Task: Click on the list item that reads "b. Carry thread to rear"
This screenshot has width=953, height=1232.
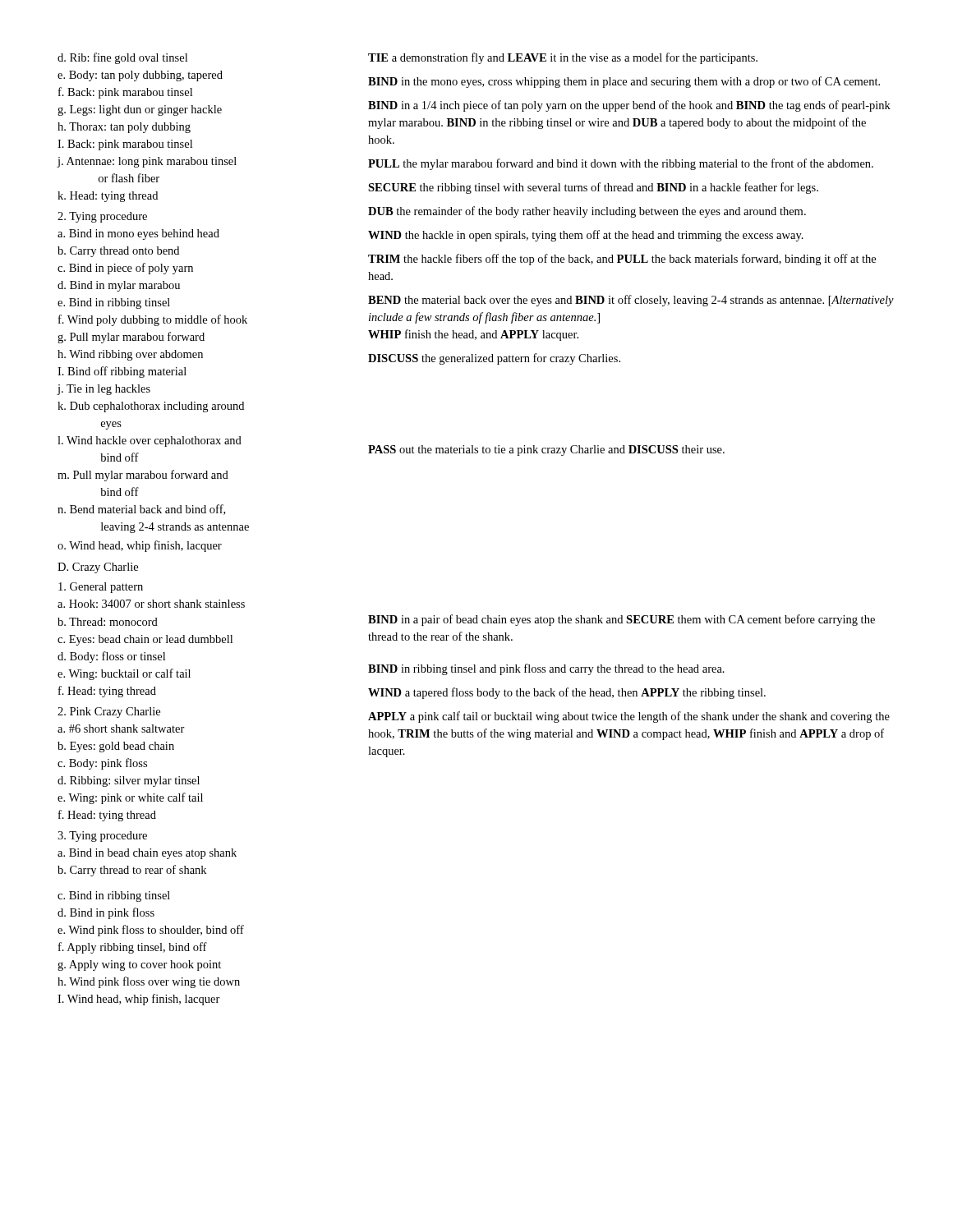Action: coord(132,870)
